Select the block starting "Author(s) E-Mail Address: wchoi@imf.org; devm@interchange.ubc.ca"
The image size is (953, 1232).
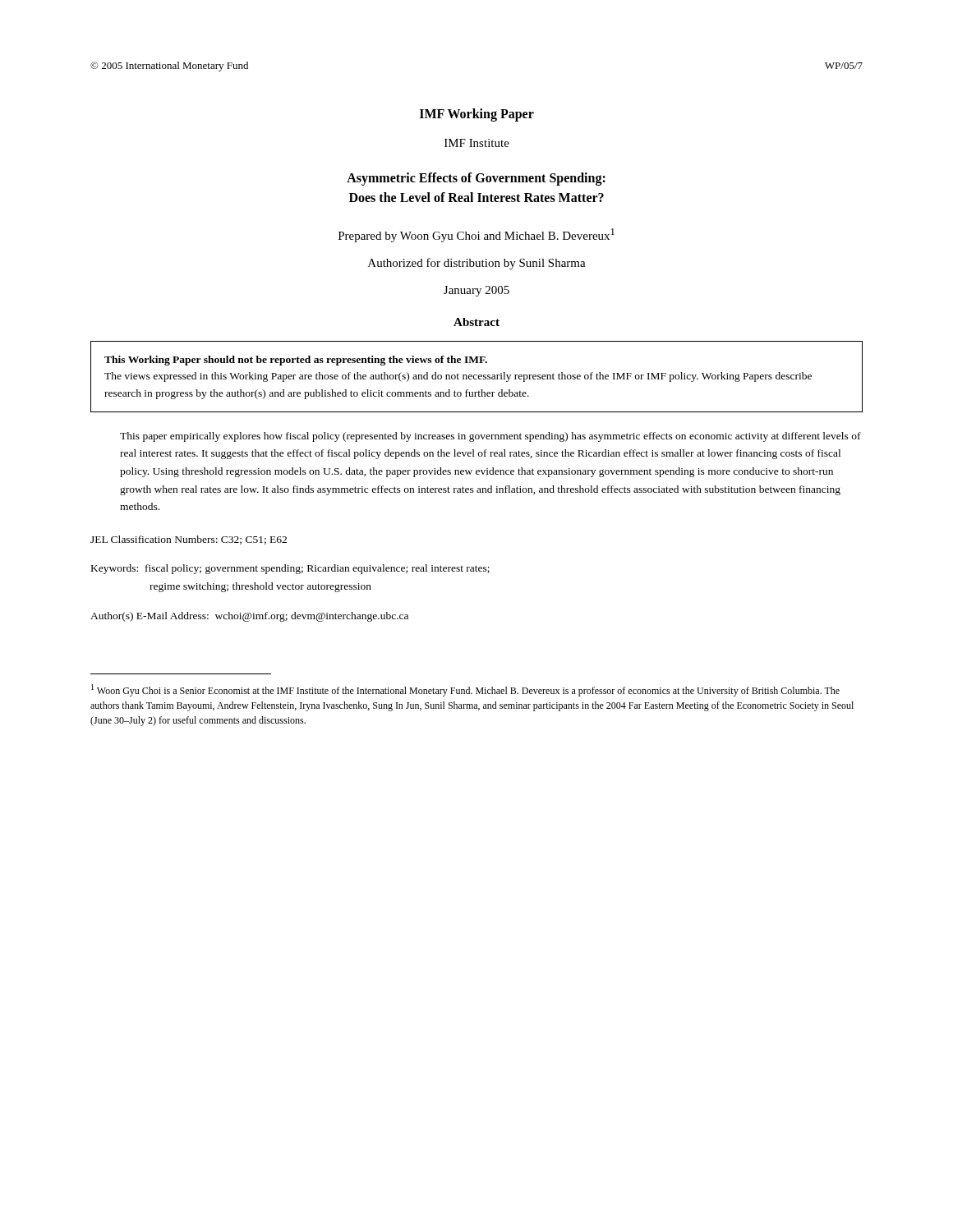point(250,615)
